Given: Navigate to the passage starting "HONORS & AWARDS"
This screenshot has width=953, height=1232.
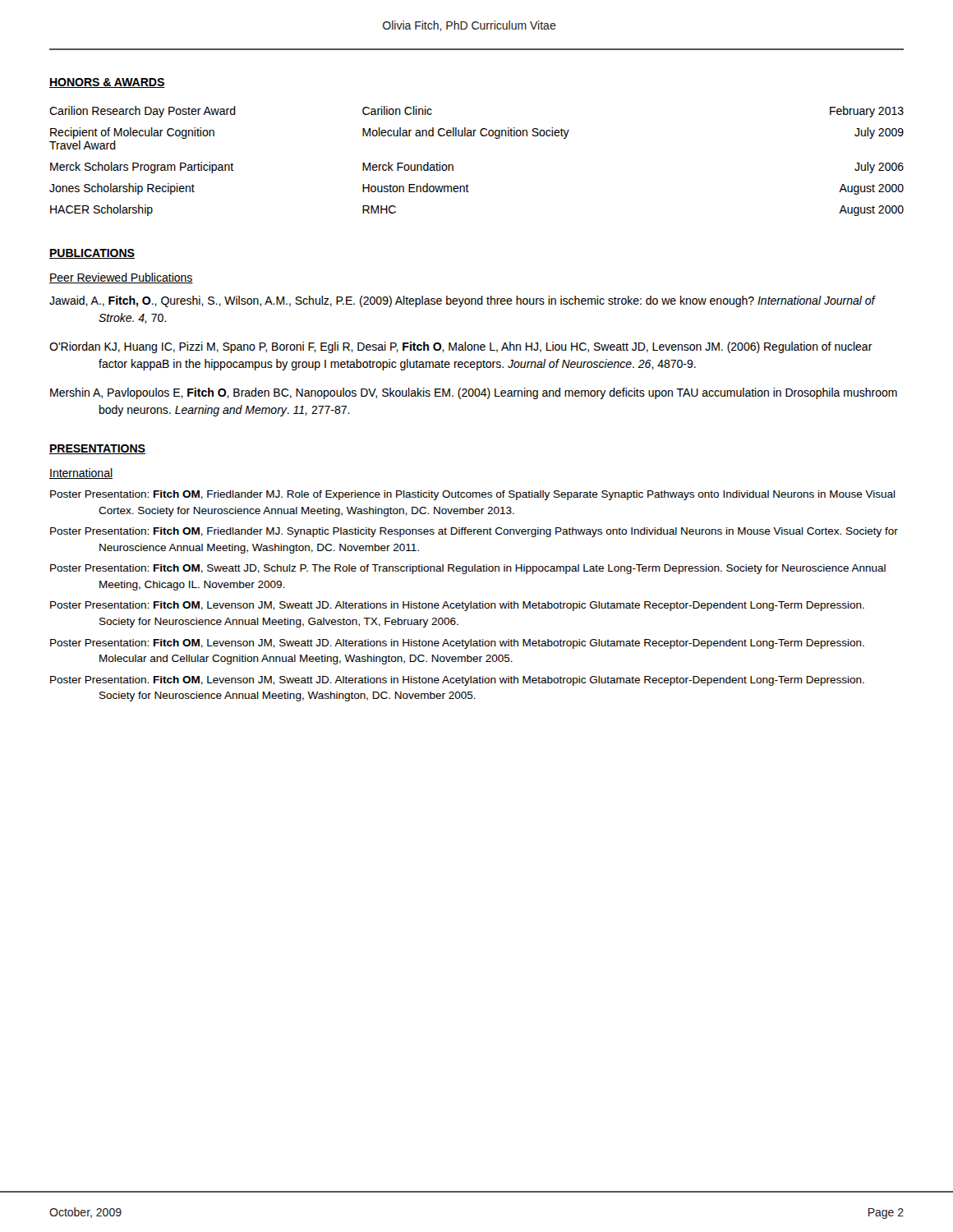Looking at the screenshot, I should (x=107, y=82).
